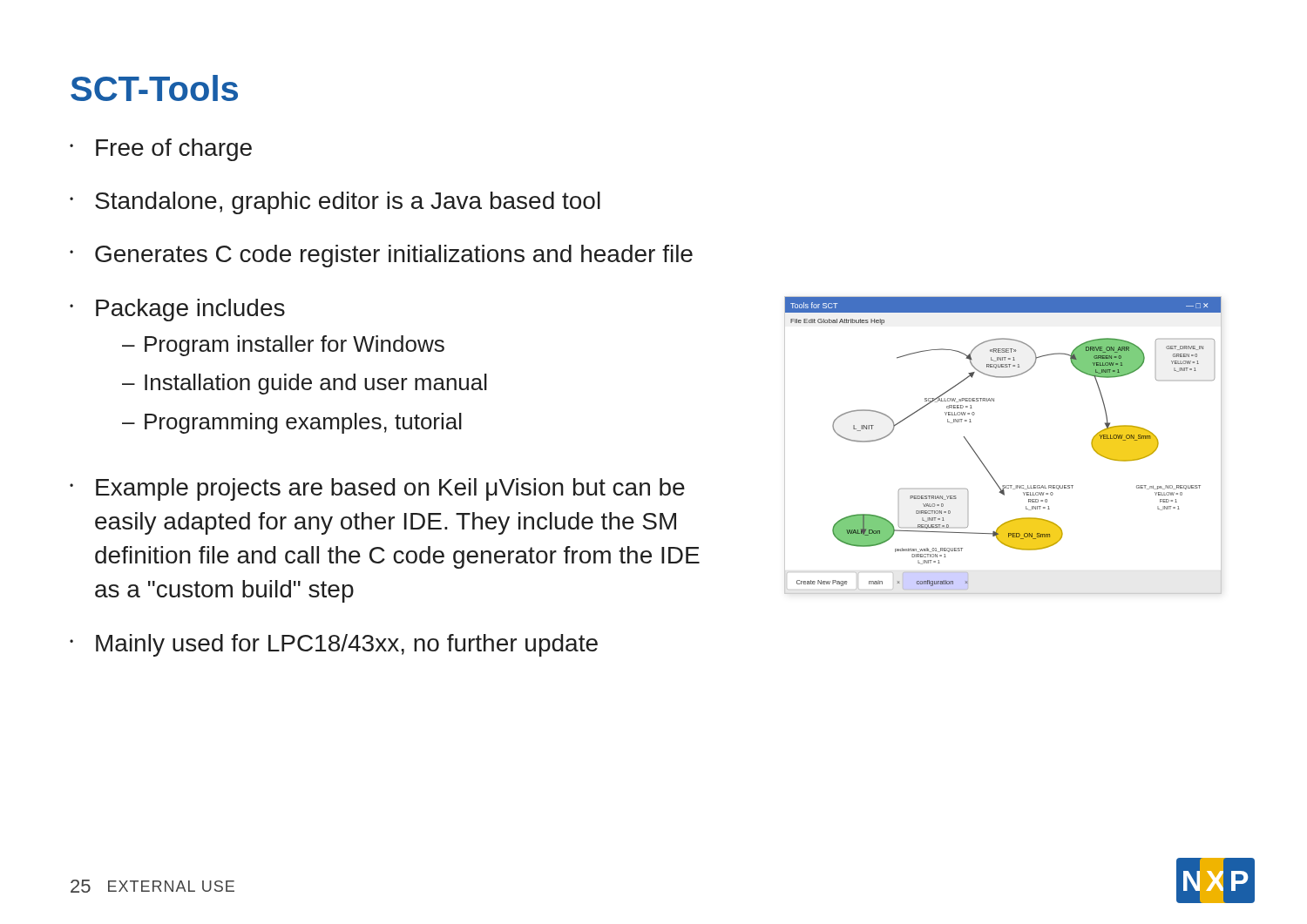This screenshot has height=924, width=1307.
Task: Find the block on this page that starts "• Package includes"
Action: tap(279, 367)
